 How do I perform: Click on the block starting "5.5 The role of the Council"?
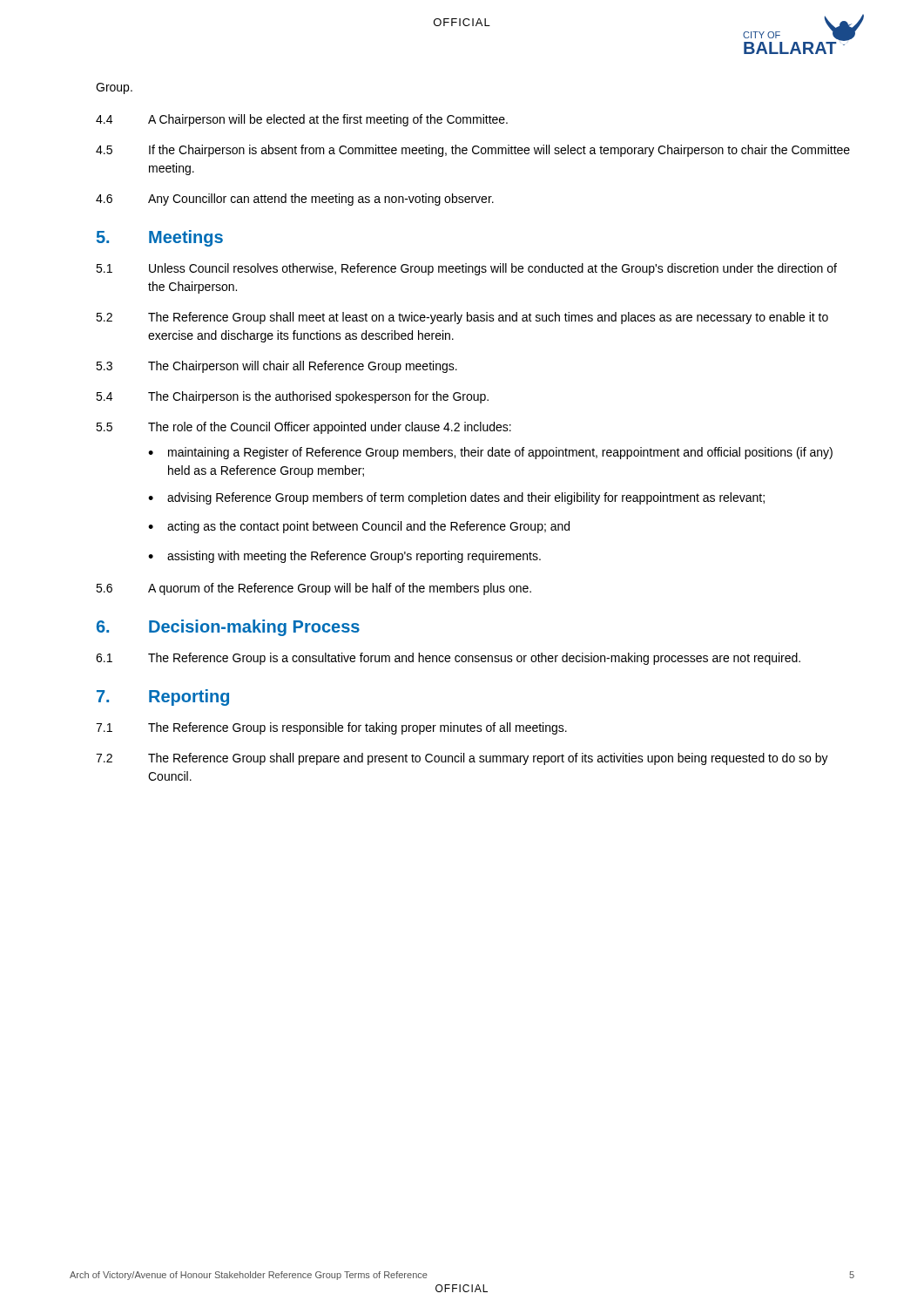pyautogui.click(x=475, y=427)
